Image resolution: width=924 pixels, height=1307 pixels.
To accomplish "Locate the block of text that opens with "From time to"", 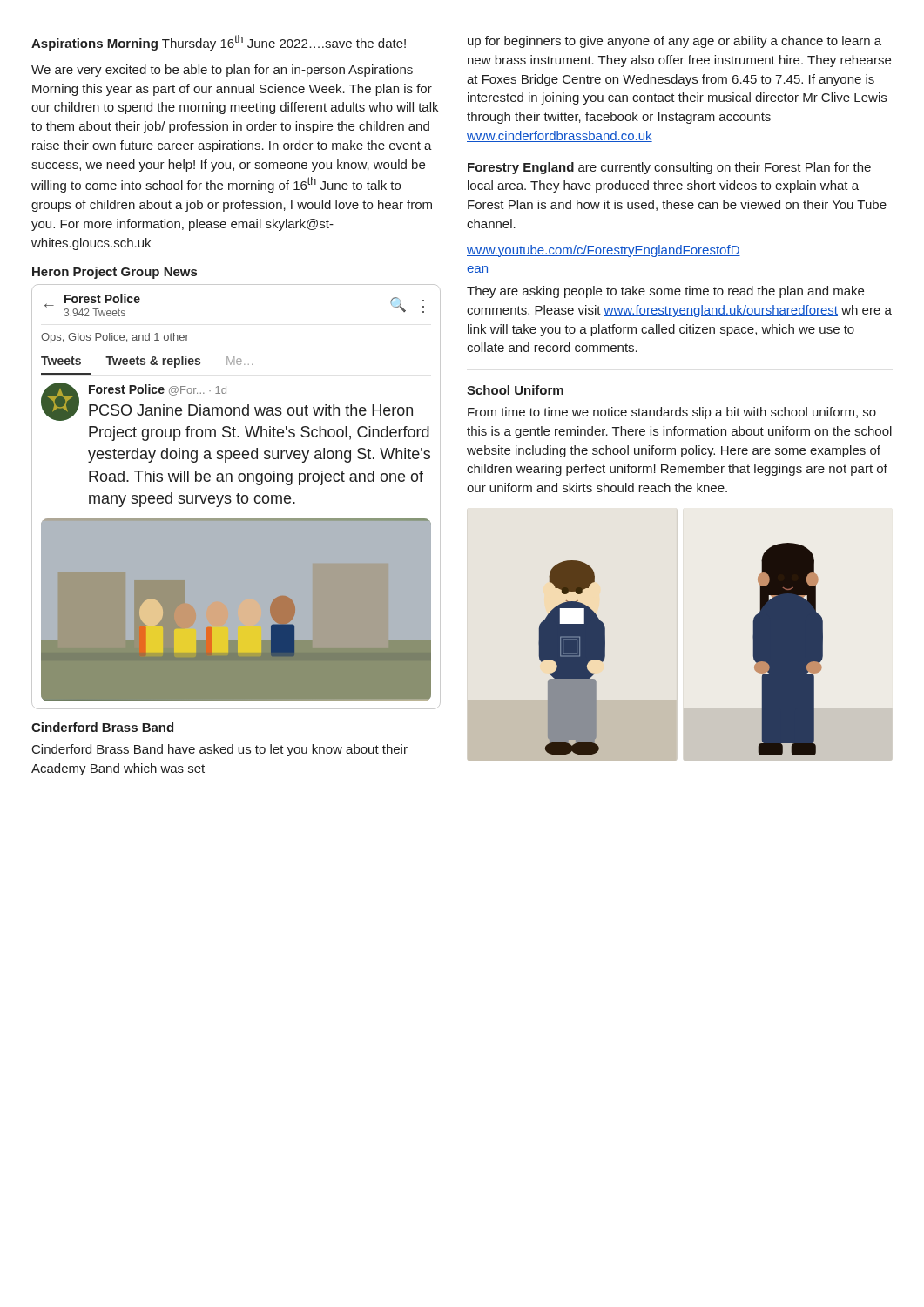I will [x=680, y=450].
